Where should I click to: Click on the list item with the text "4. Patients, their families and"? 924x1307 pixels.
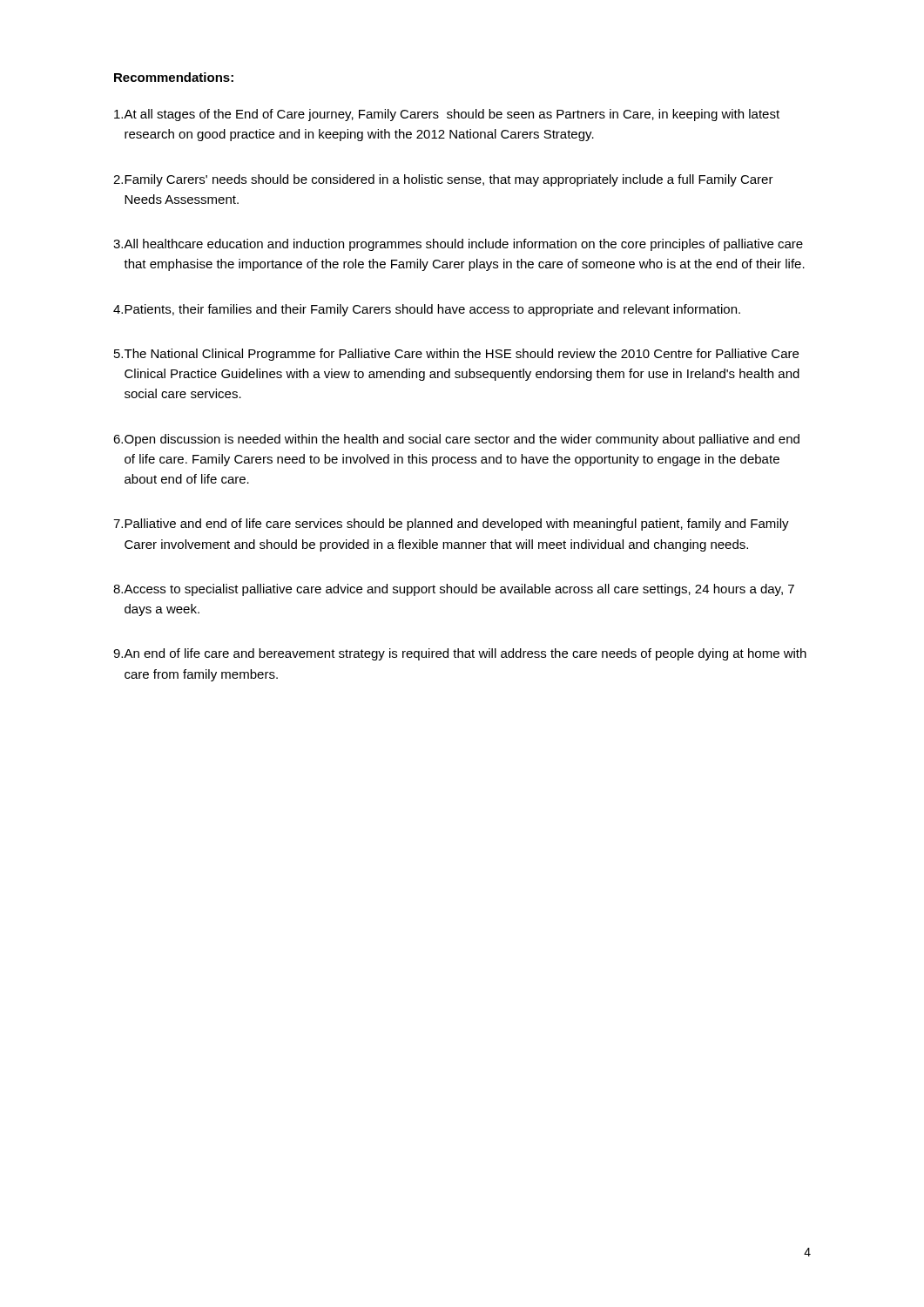(427, 309)
